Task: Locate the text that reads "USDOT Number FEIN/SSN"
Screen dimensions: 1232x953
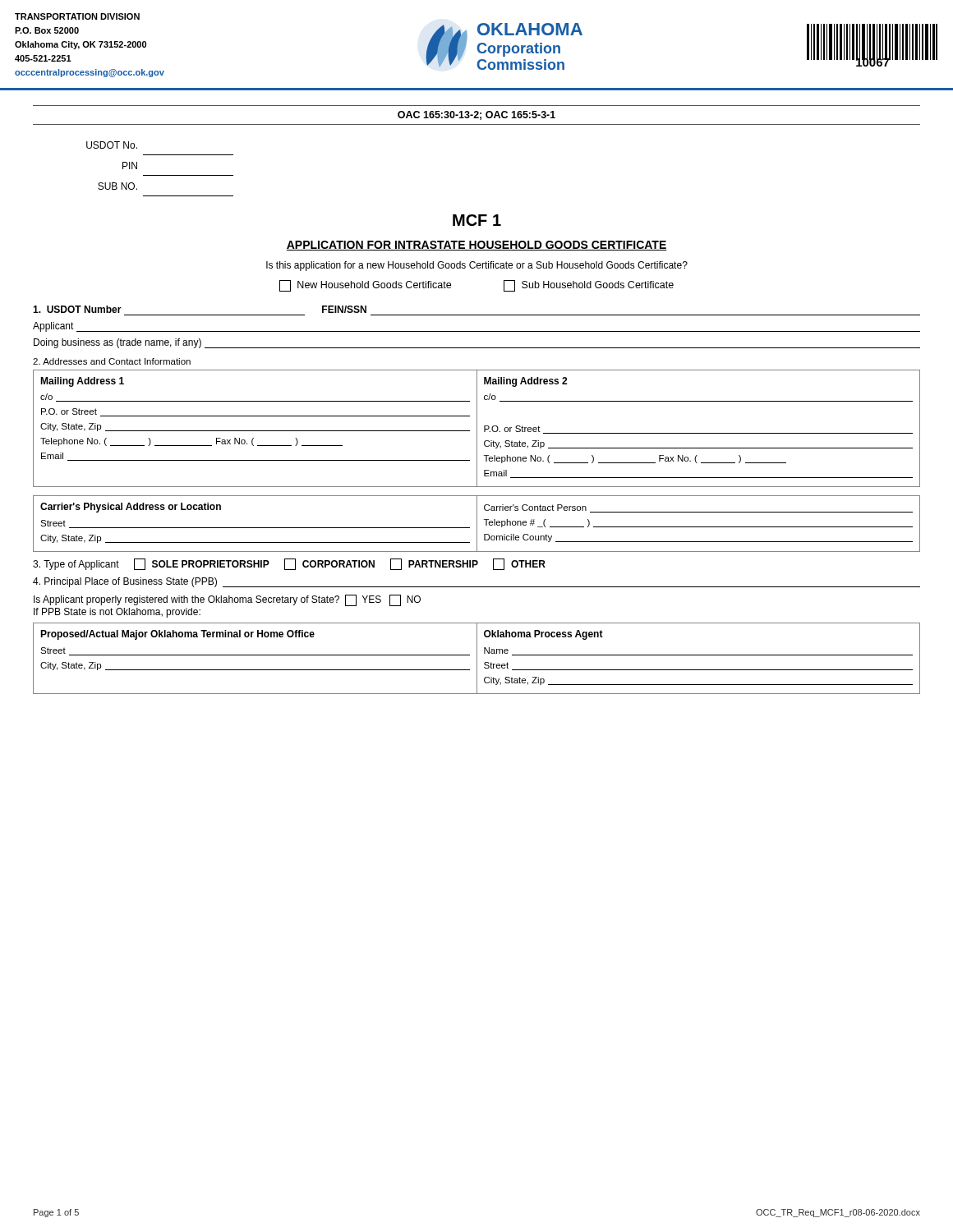Action: click(476, 309)
